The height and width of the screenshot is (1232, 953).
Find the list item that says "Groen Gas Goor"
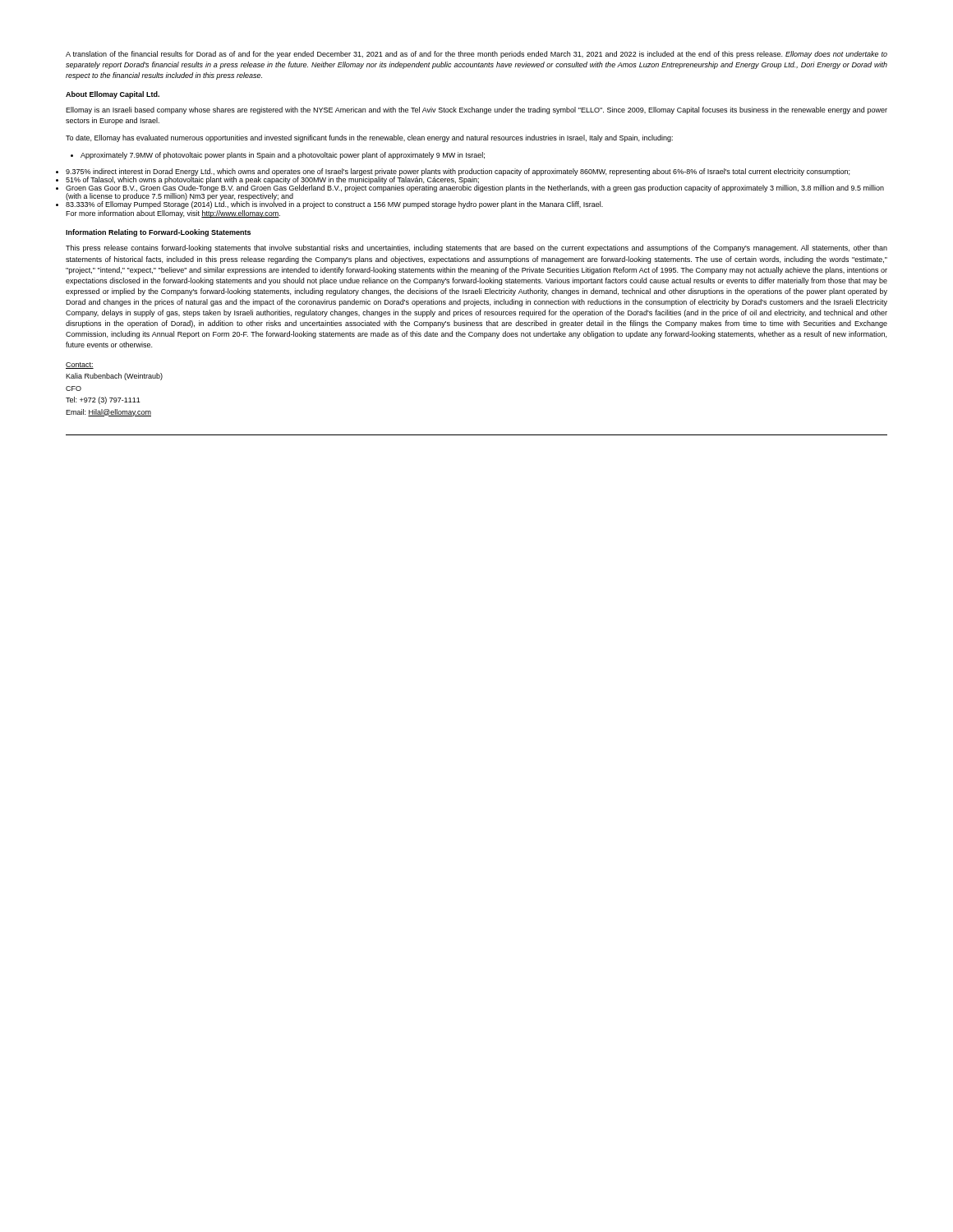pyautogui.click(x=476, y=192)
